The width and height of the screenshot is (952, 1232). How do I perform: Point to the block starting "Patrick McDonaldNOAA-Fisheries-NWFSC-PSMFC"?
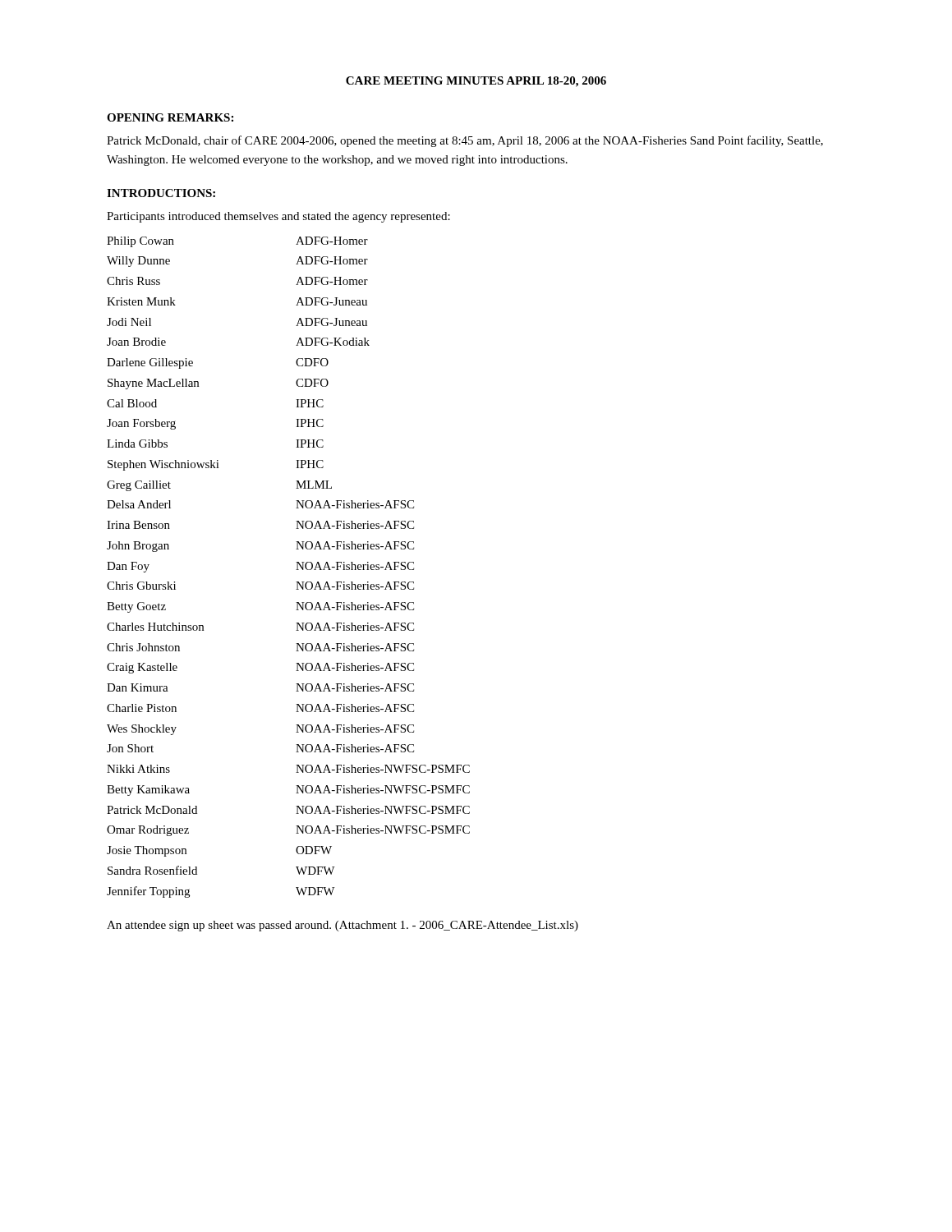(476, 810)
